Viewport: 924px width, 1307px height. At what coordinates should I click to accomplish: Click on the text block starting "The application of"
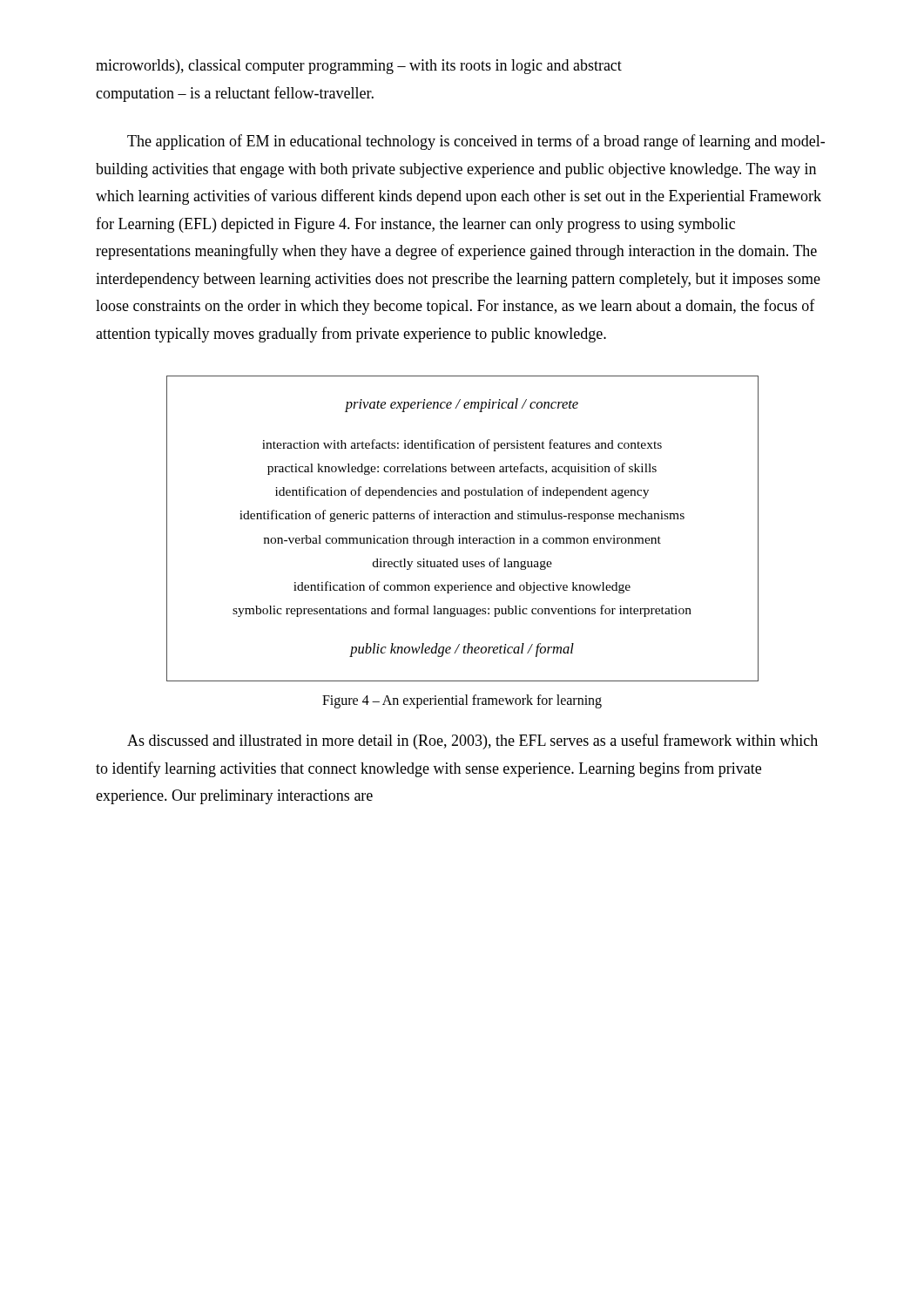tap(461, 237)
